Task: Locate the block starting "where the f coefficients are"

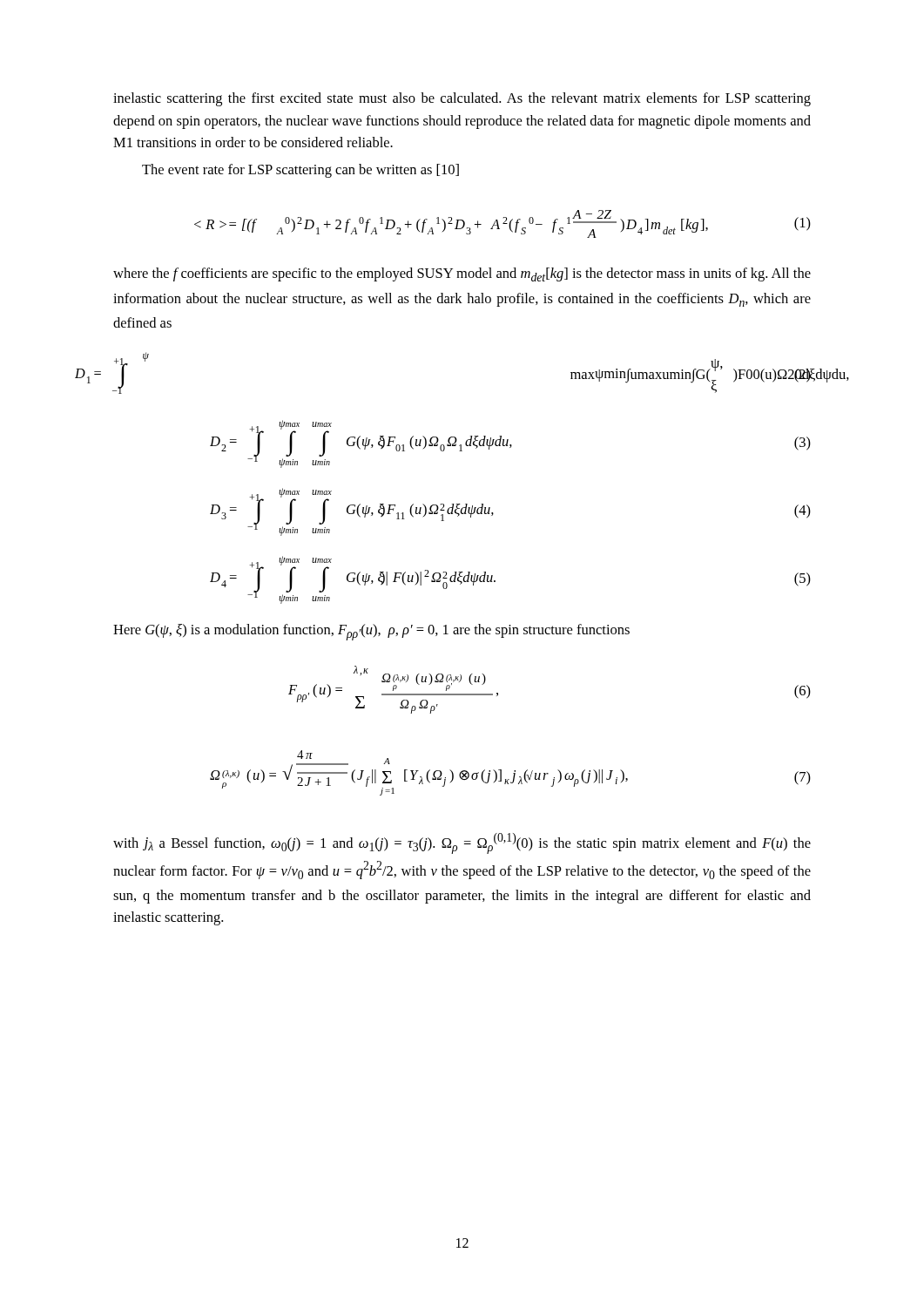Action: 462,298
